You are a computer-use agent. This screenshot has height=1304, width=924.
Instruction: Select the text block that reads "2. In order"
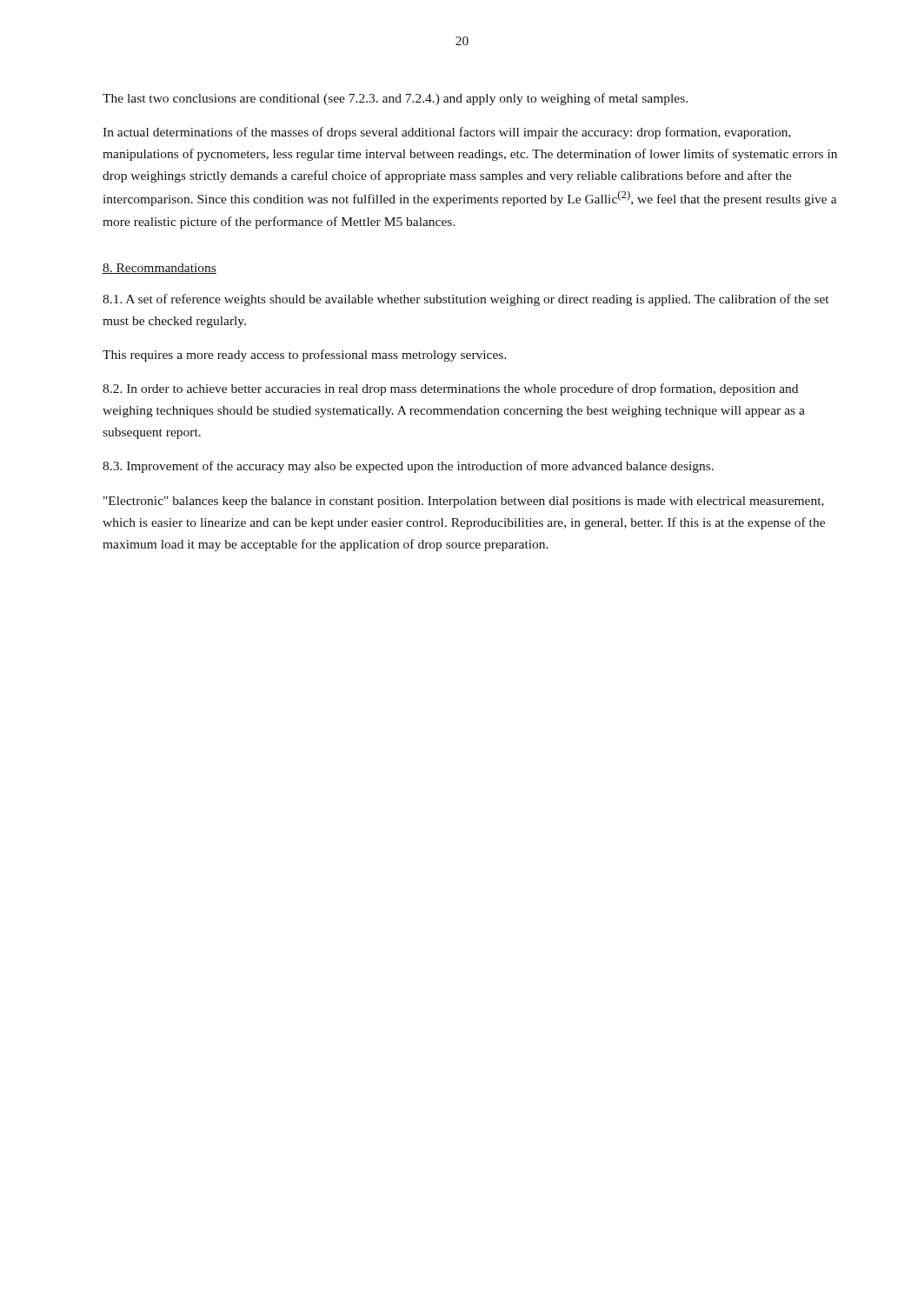coord(454,410)
